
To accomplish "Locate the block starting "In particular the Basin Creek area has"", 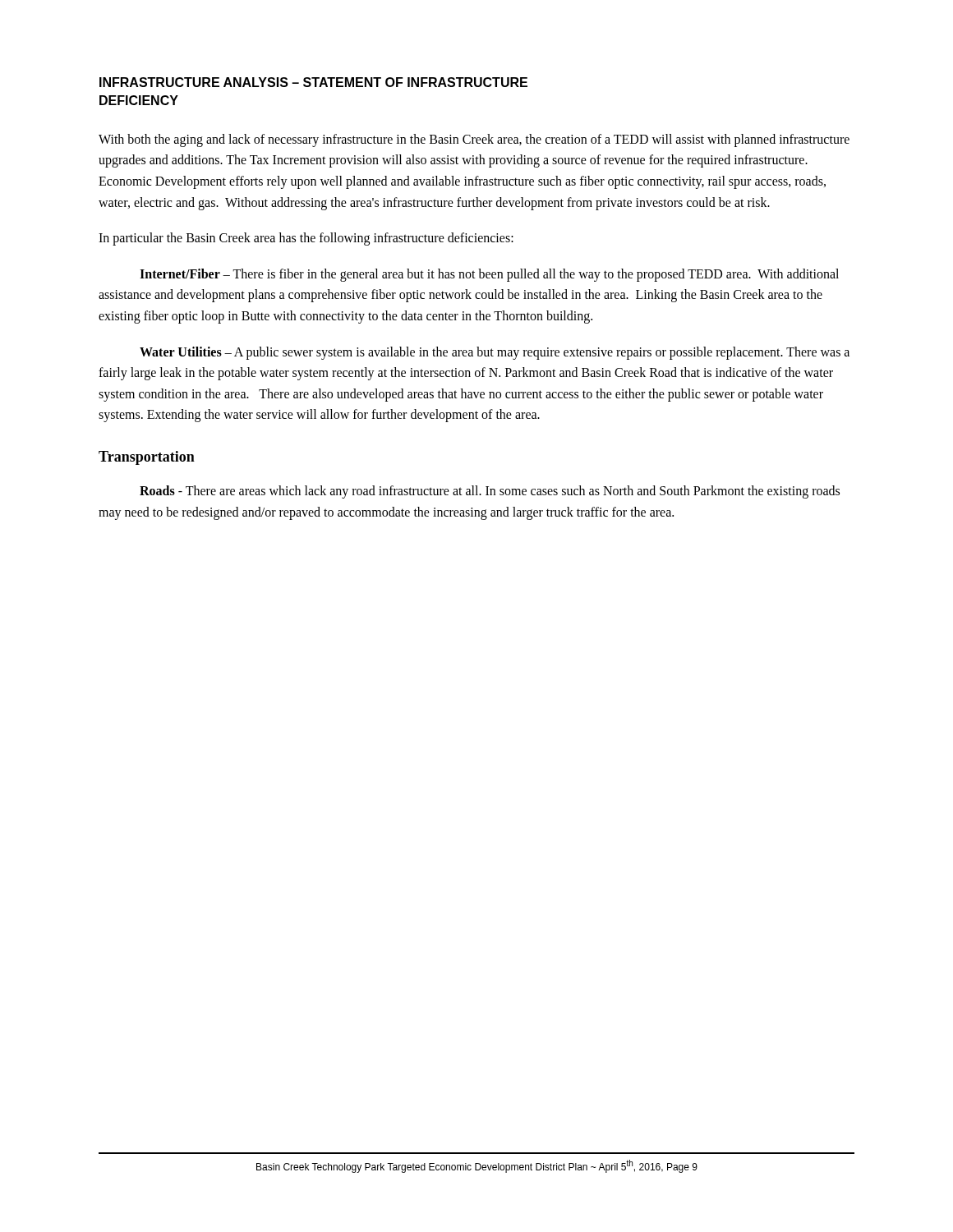I will point(306,238).
